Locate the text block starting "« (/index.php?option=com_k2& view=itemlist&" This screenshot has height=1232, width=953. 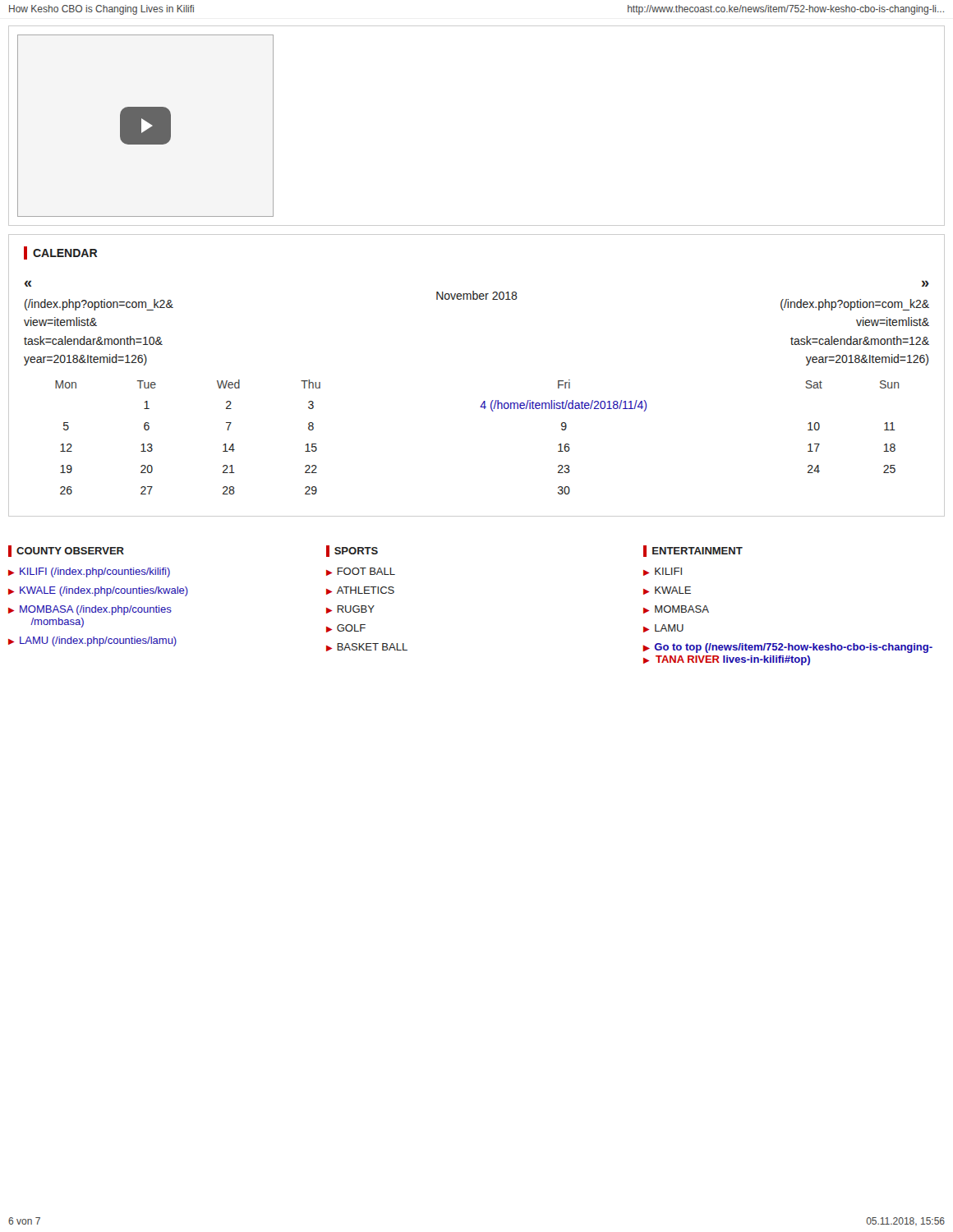coord(98,320)
